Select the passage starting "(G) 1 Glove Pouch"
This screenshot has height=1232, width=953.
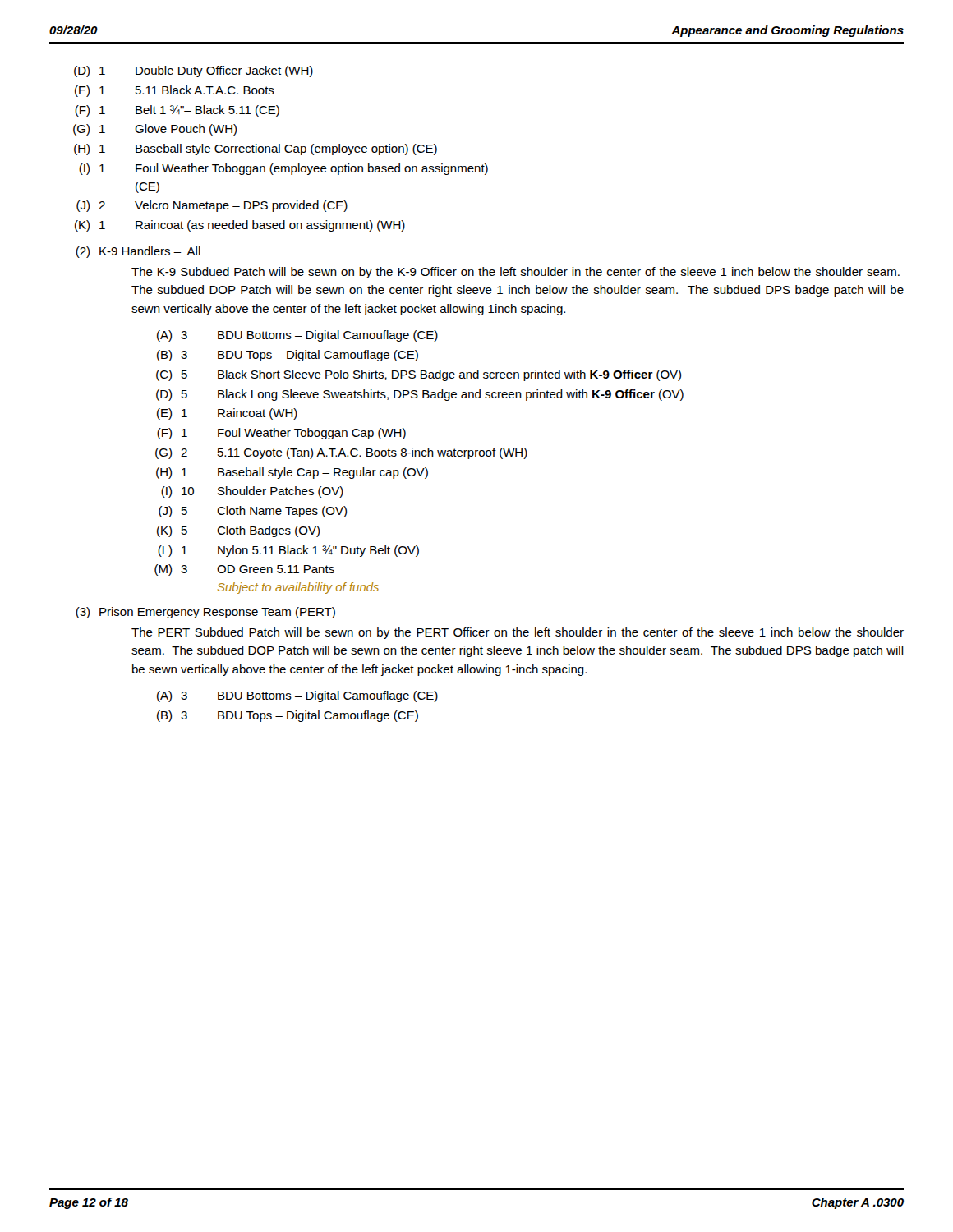pyautogui.click(x=155, y=130)
